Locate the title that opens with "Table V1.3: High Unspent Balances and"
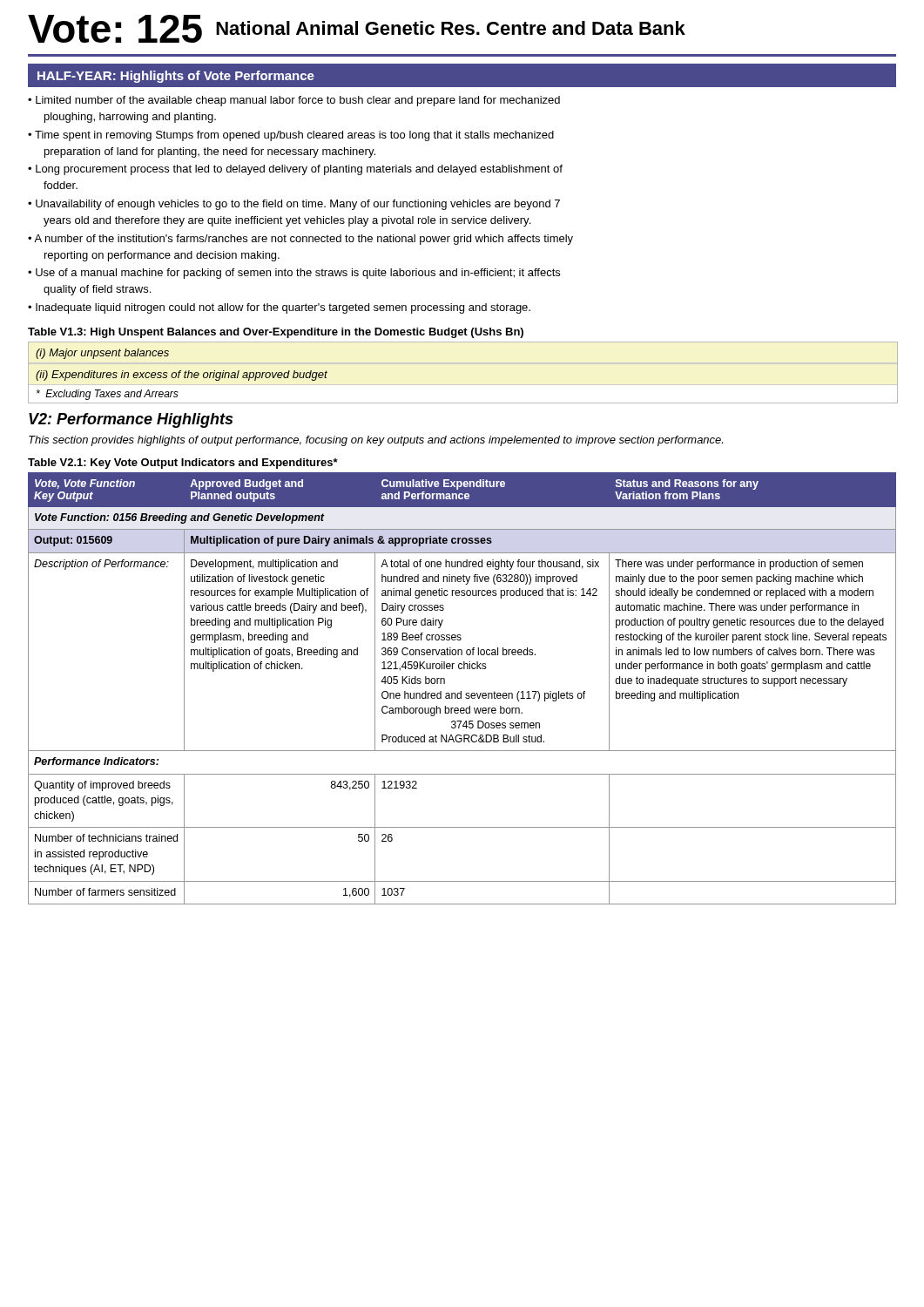Viewport: 924px width, 1307px height. [276, 331]
